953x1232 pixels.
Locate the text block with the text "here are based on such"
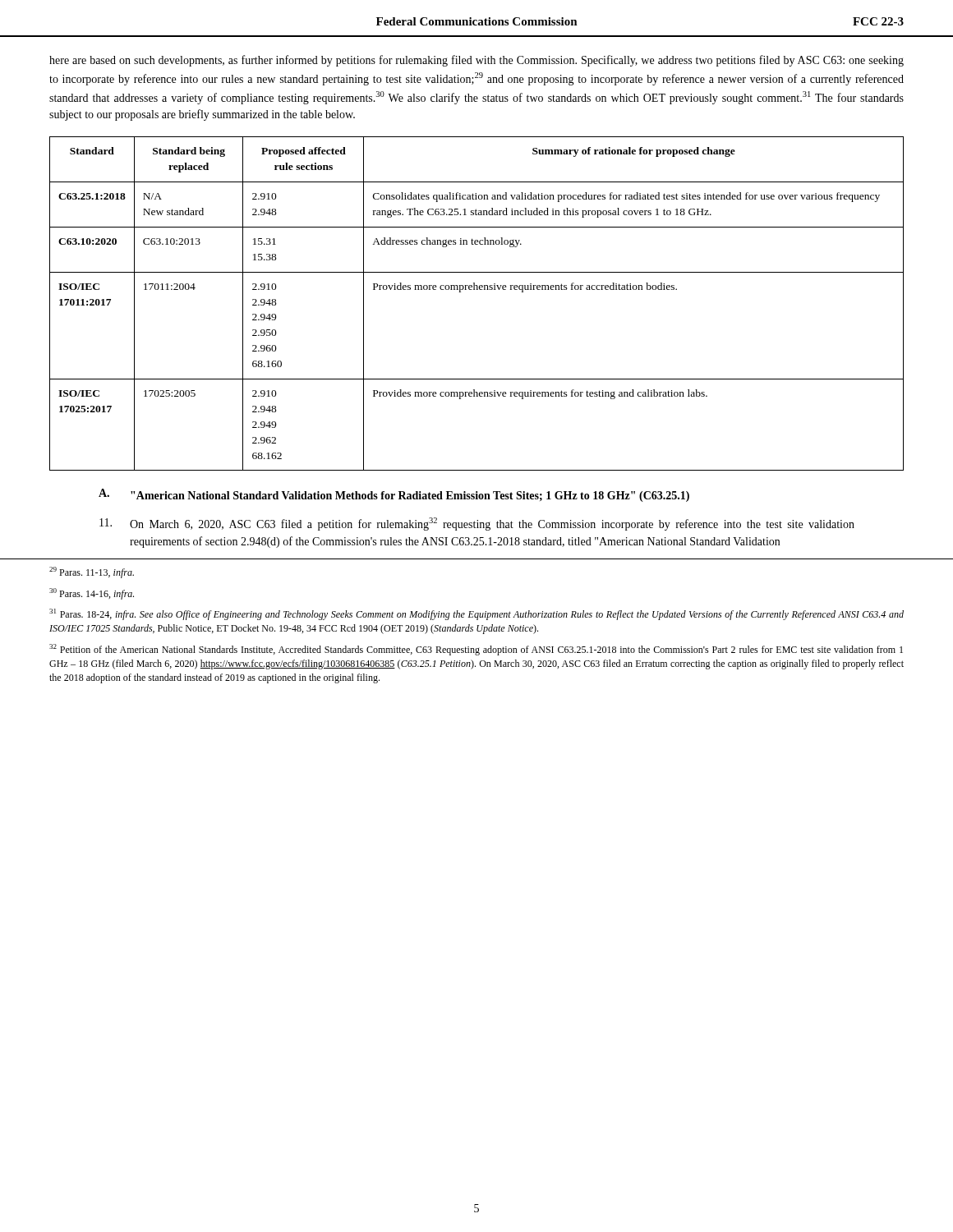(x=476, y=88)
